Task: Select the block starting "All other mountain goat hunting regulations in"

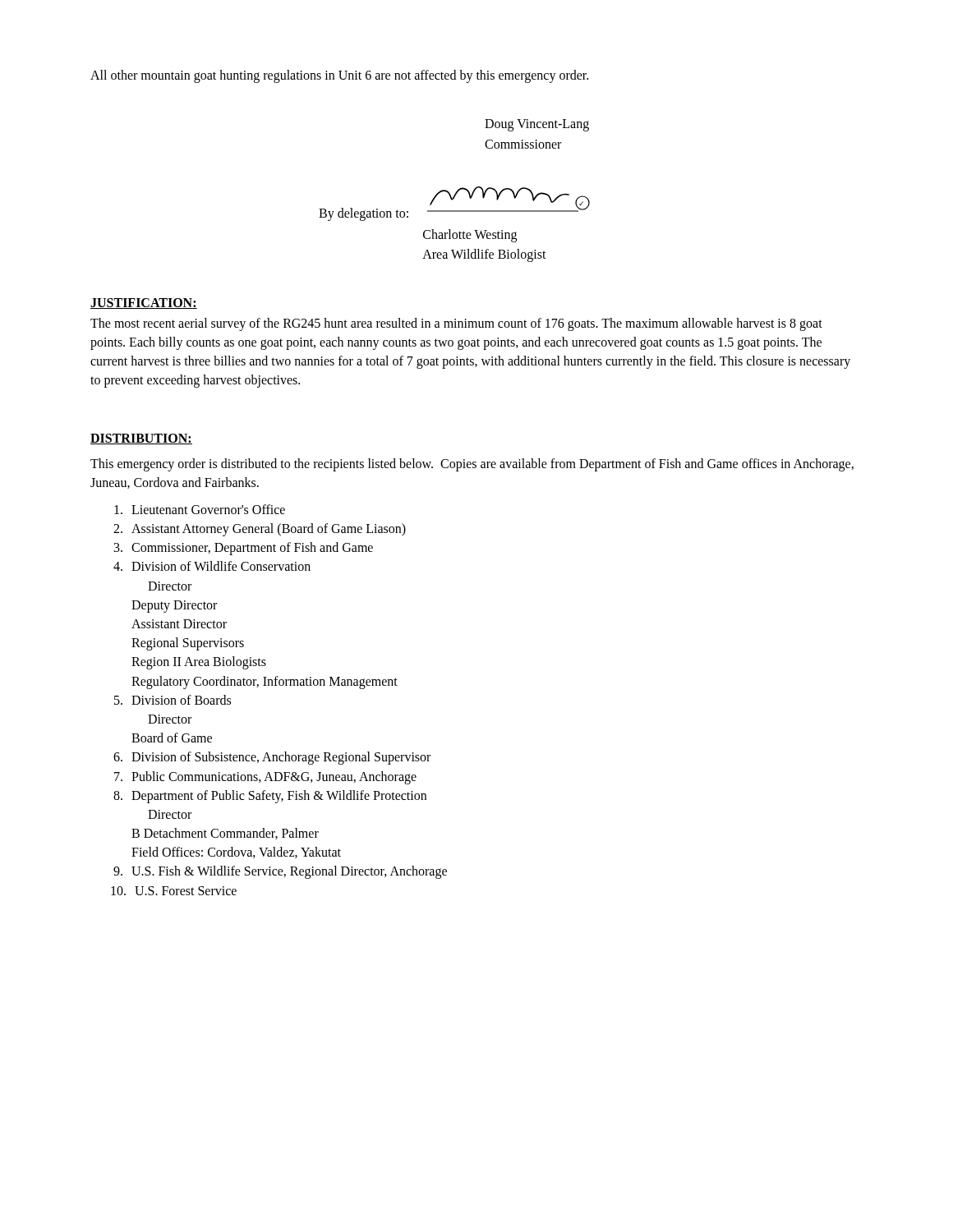Action: tap(340, 75)
